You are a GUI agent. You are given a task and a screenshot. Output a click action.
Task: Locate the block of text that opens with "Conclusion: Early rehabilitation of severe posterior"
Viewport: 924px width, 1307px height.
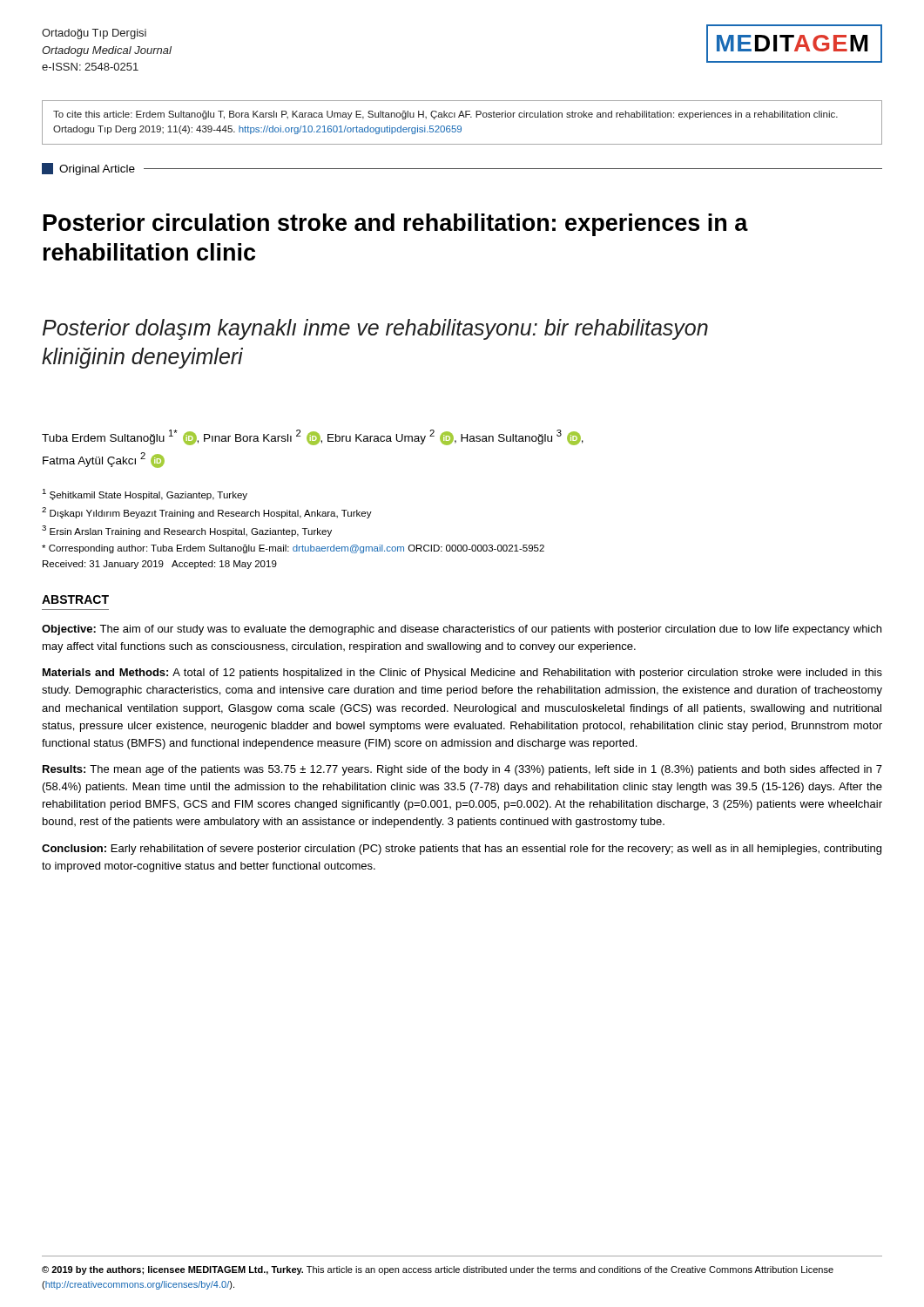462,857
